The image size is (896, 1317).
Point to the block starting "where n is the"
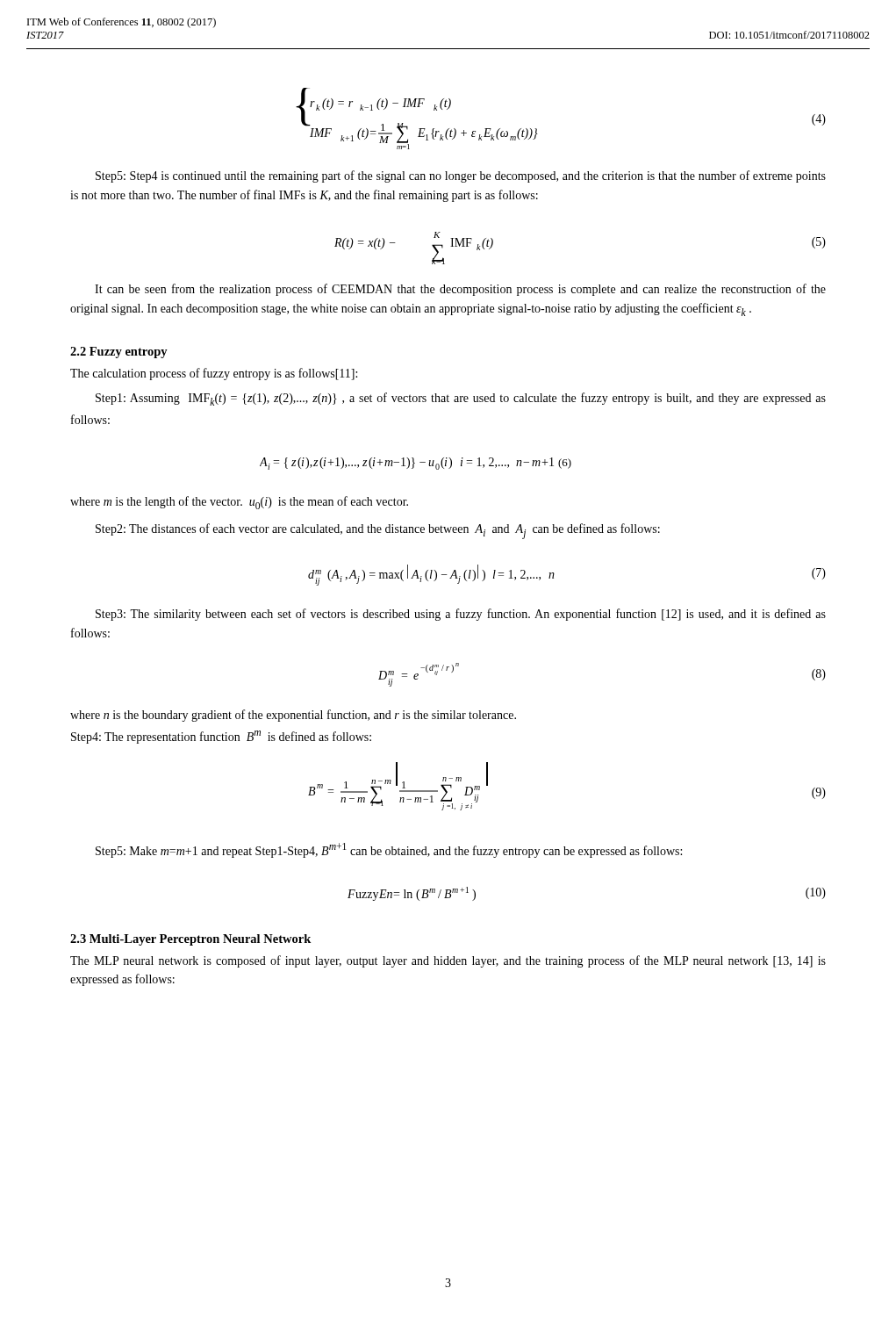(294, 726)
